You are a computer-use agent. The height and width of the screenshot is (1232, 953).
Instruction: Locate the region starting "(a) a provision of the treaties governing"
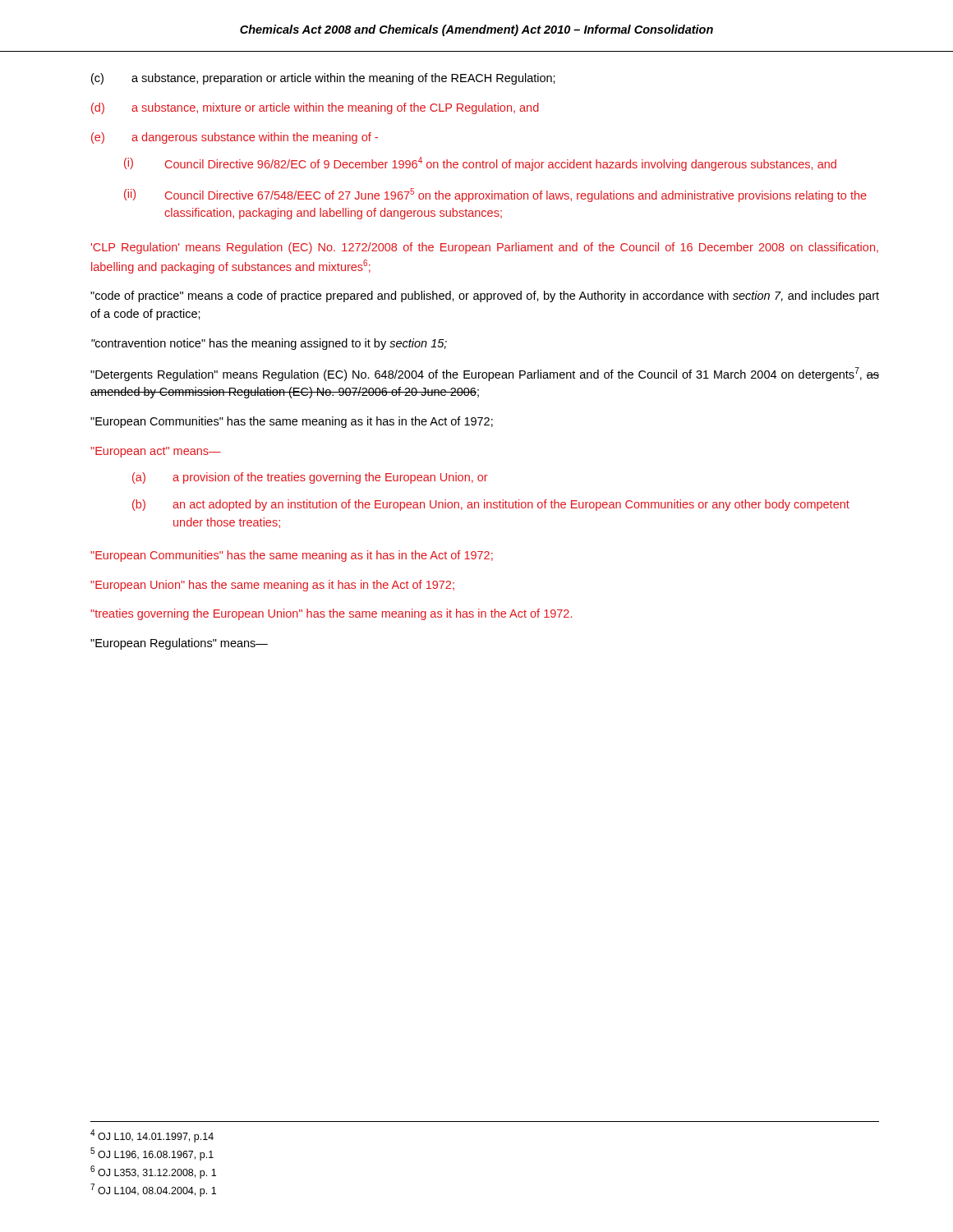(310, 478)
